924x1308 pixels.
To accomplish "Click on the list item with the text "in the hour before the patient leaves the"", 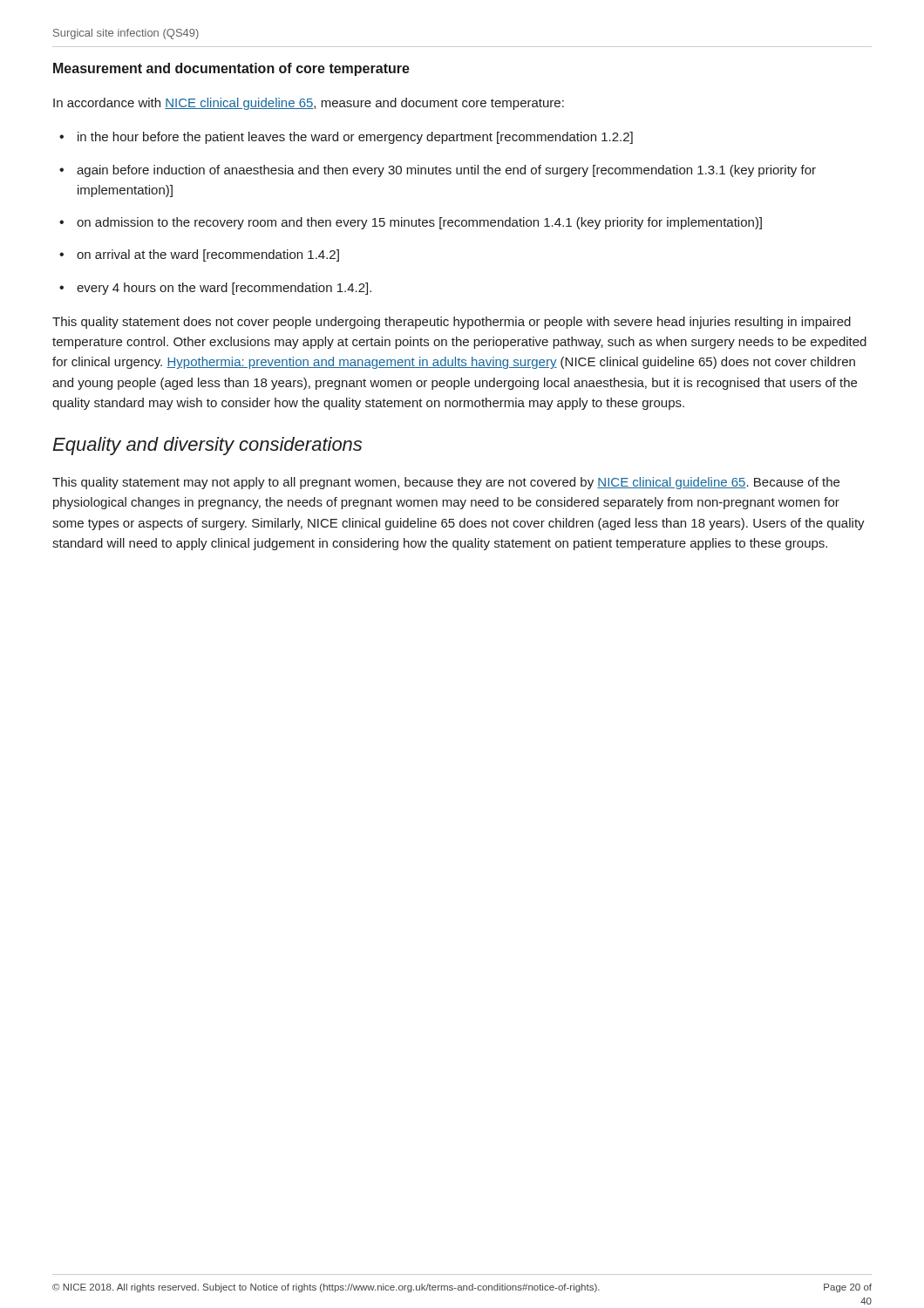I will point(355,137).
